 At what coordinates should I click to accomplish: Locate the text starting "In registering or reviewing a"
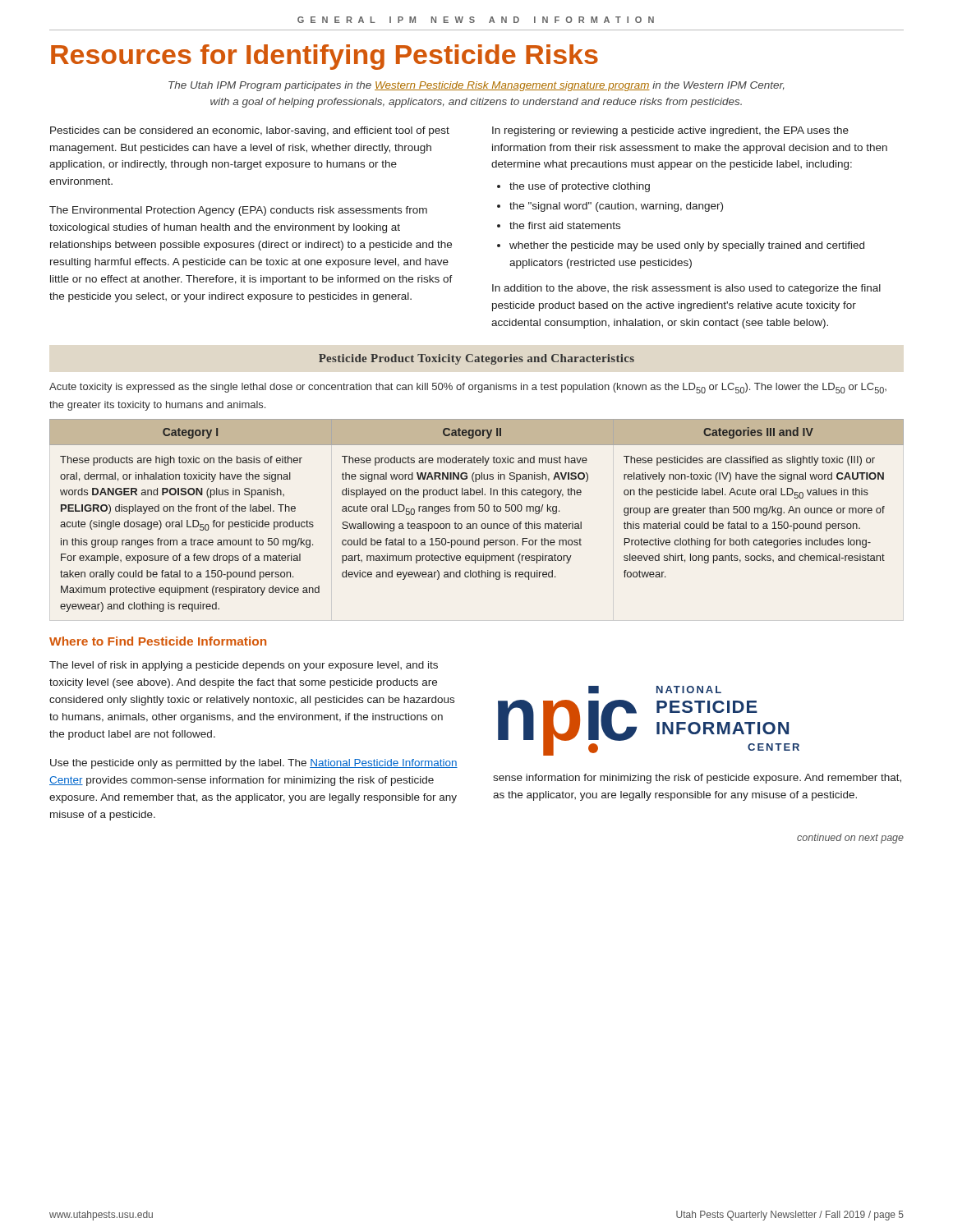pyautogui.click(x=670, y=131)
